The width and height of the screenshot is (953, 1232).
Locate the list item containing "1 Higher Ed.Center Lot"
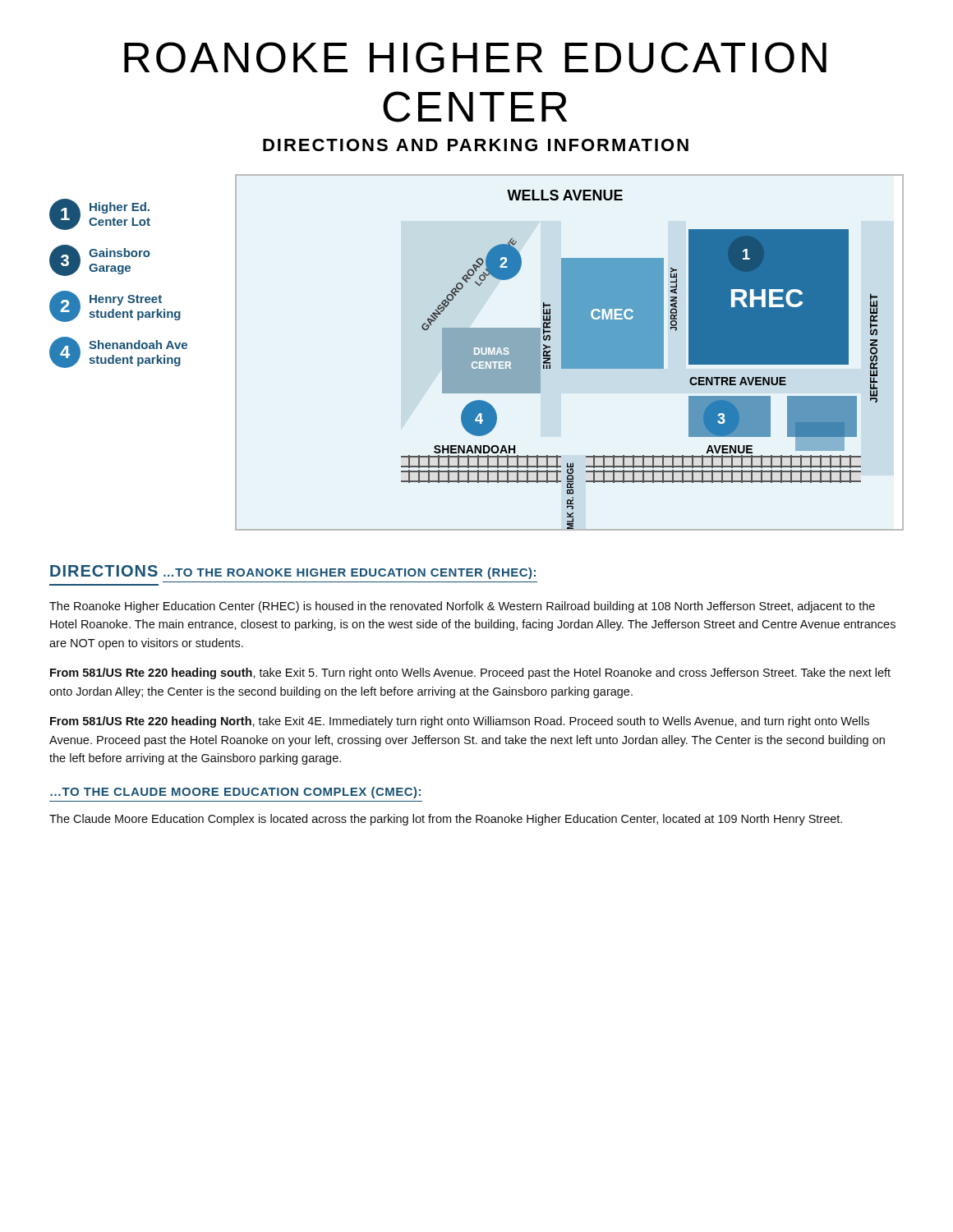(100, 214)
